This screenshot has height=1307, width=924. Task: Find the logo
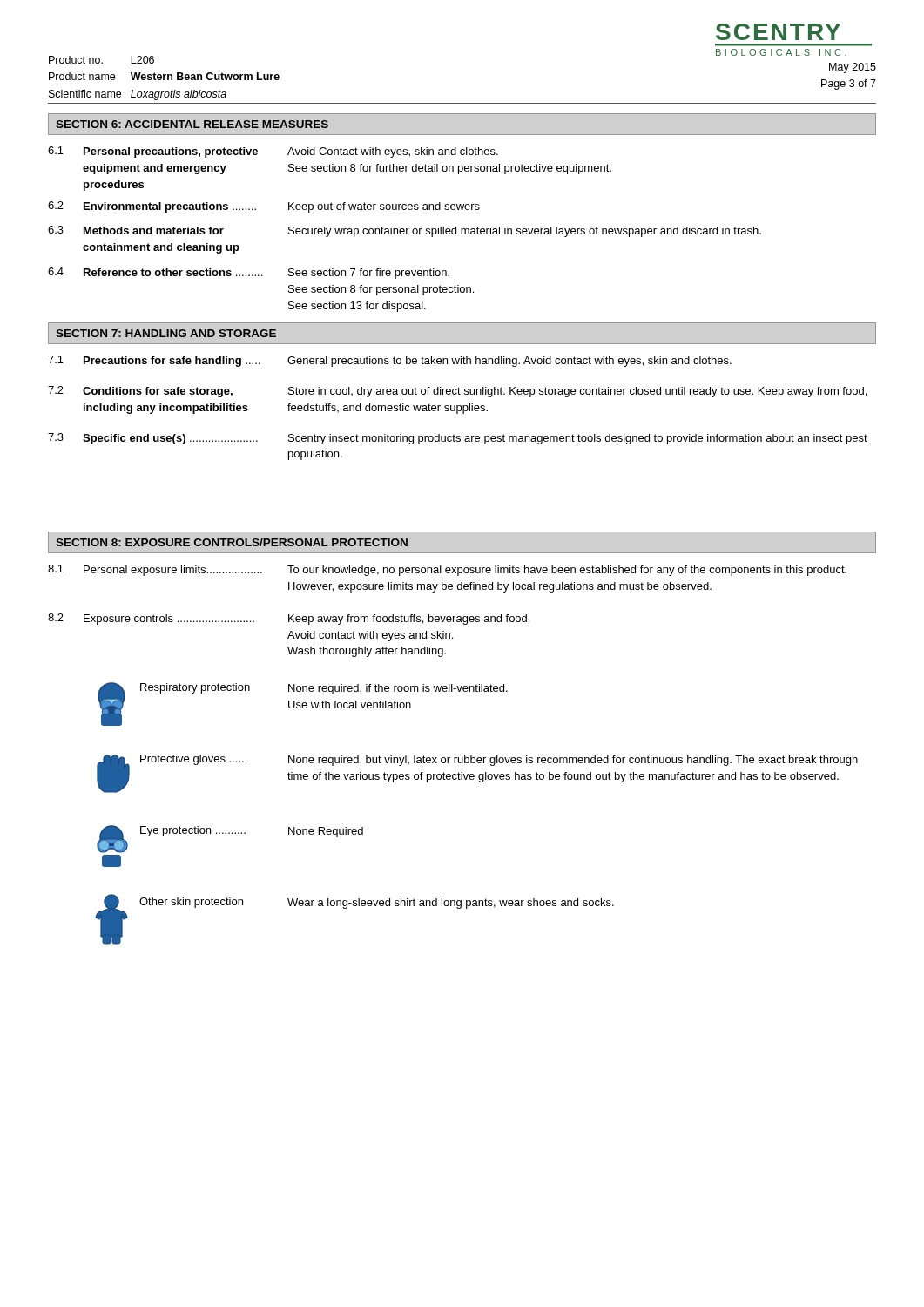[x=793, y=37]
